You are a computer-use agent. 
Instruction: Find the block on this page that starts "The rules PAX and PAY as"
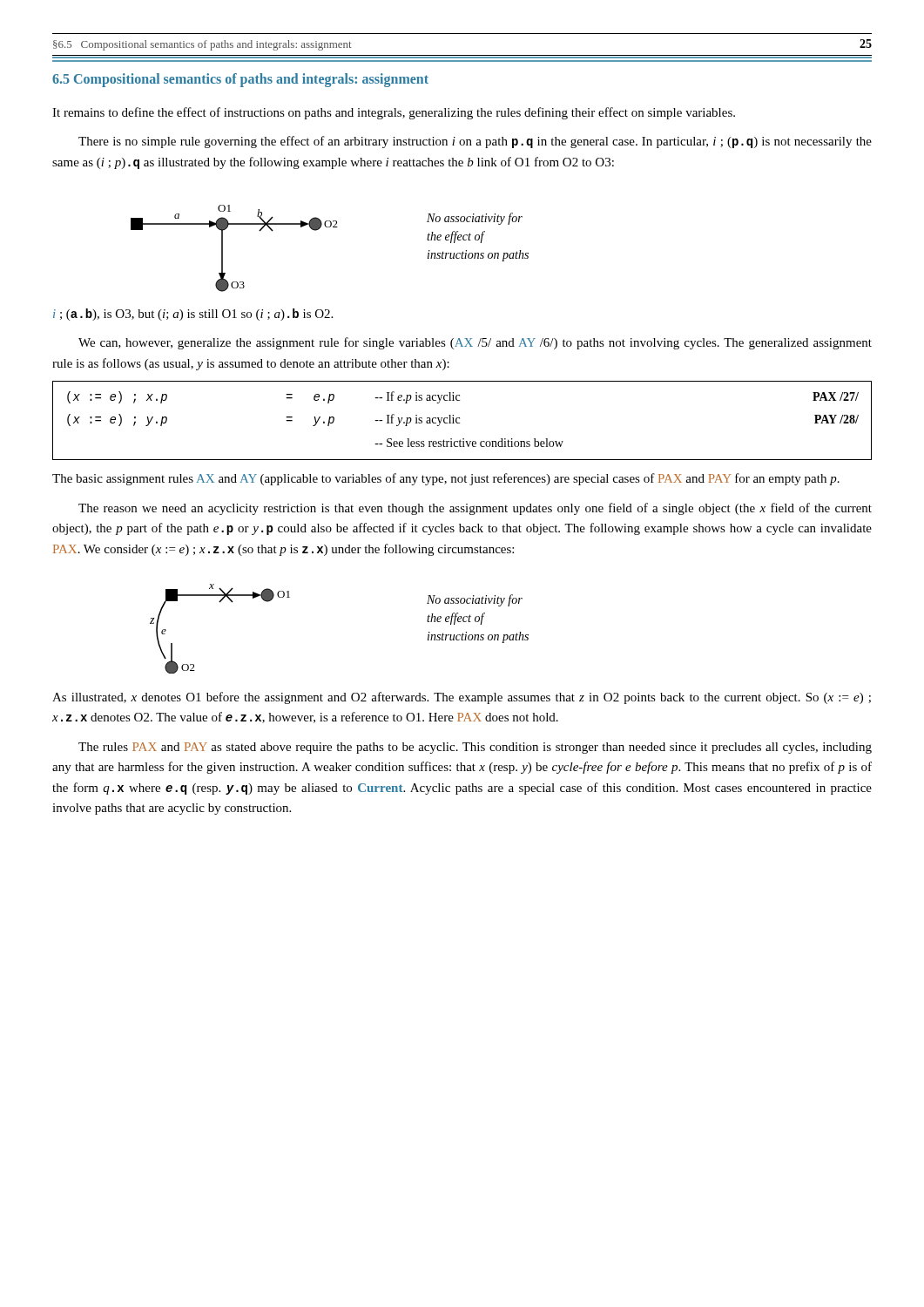(462, 777)
